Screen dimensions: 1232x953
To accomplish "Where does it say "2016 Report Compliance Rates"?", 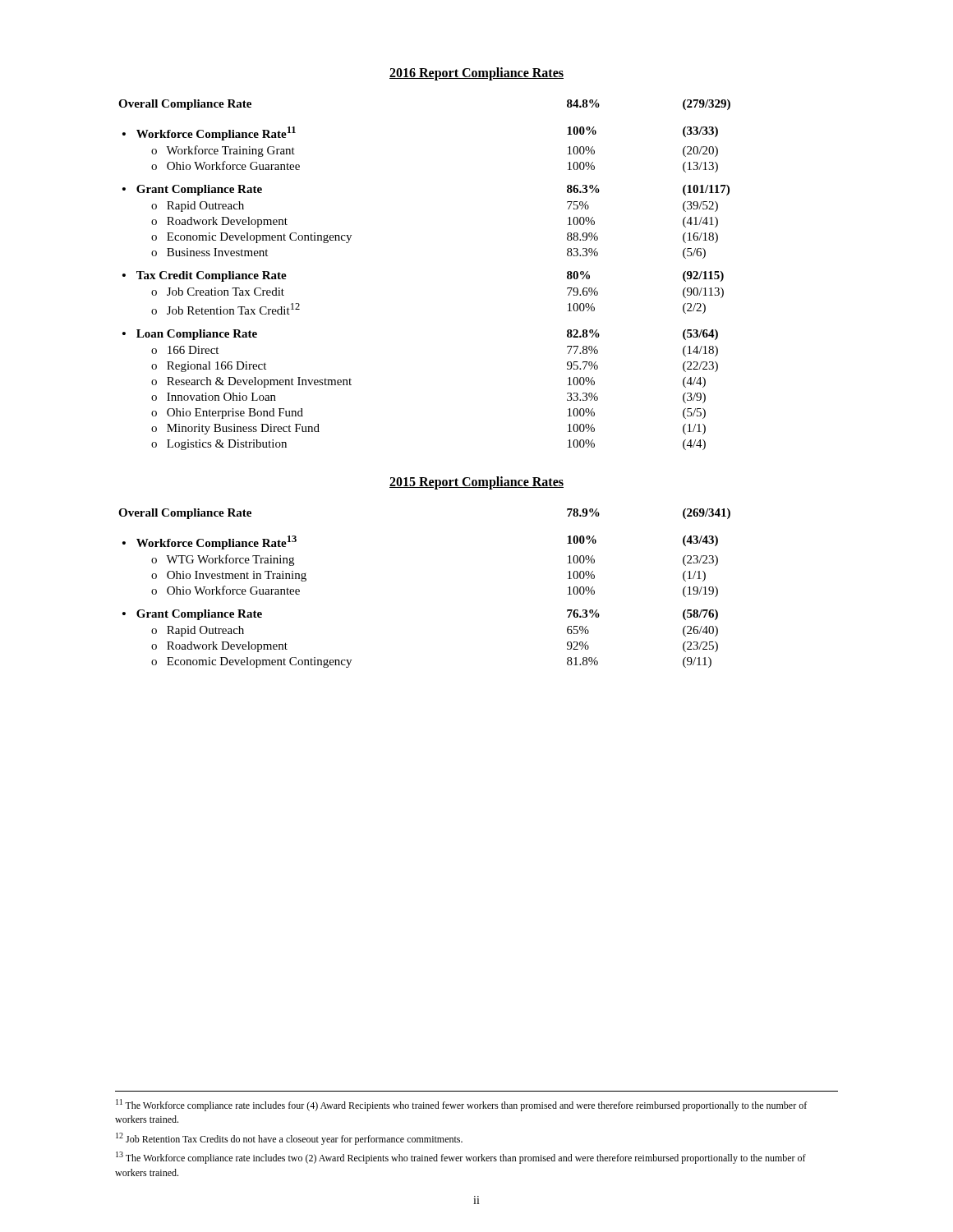I will pyautogui.click(x=476, y=73).
